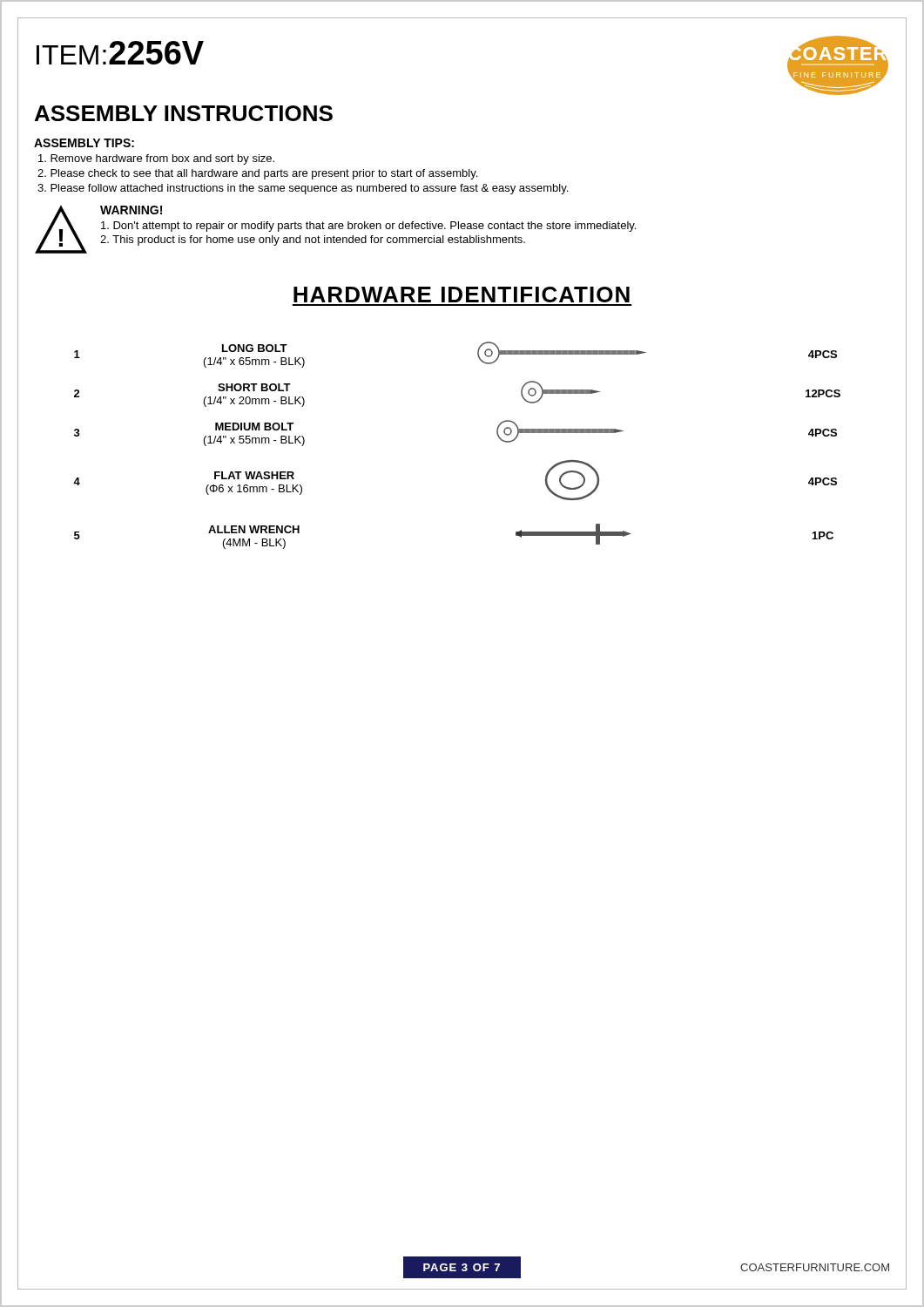Click on the block starting "Don't attempt to"
The width and height of the screenshot is (924, 1307).
tap(369, 225)
